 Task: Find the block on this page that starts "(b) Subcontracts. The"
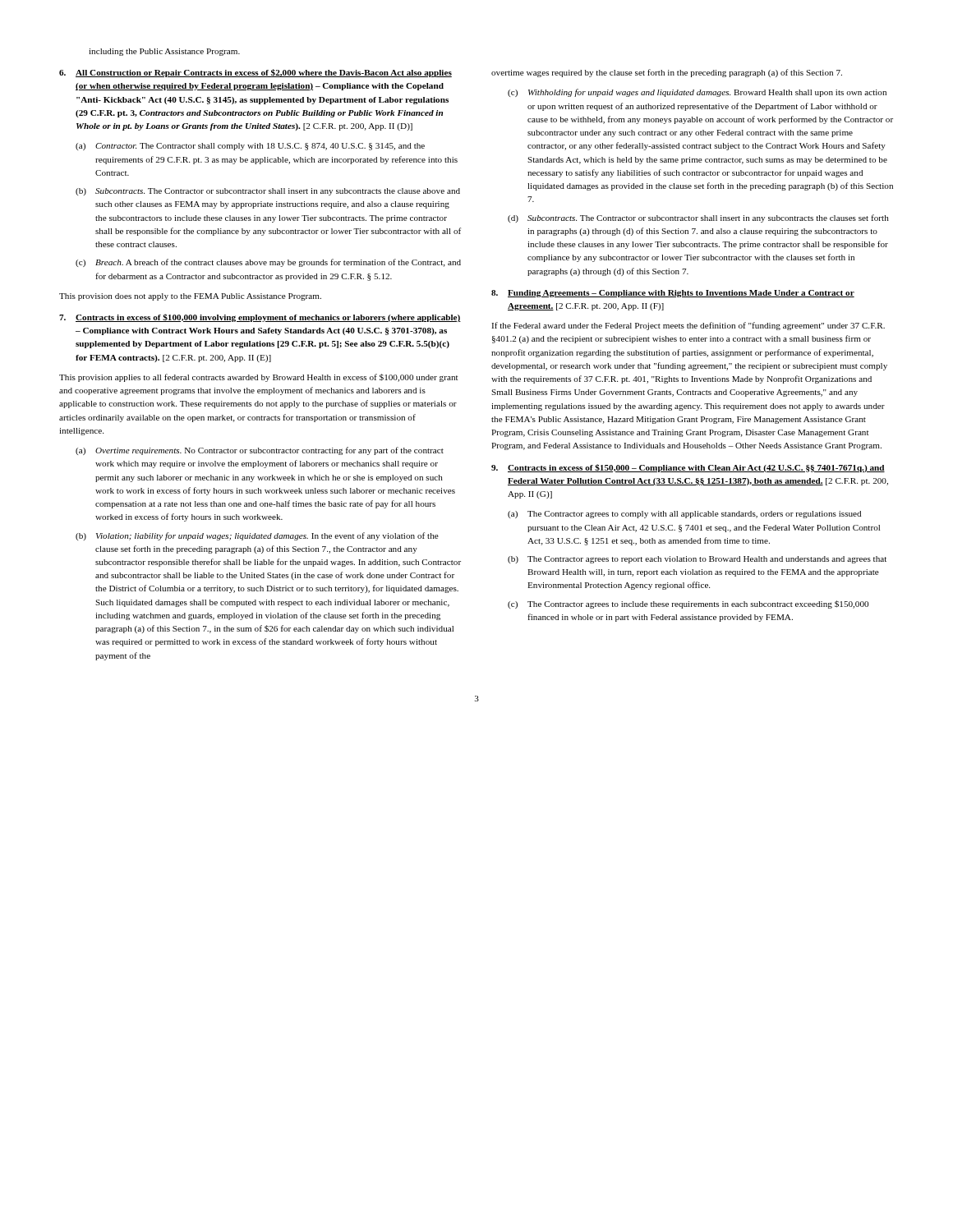(x=269, y=217)
